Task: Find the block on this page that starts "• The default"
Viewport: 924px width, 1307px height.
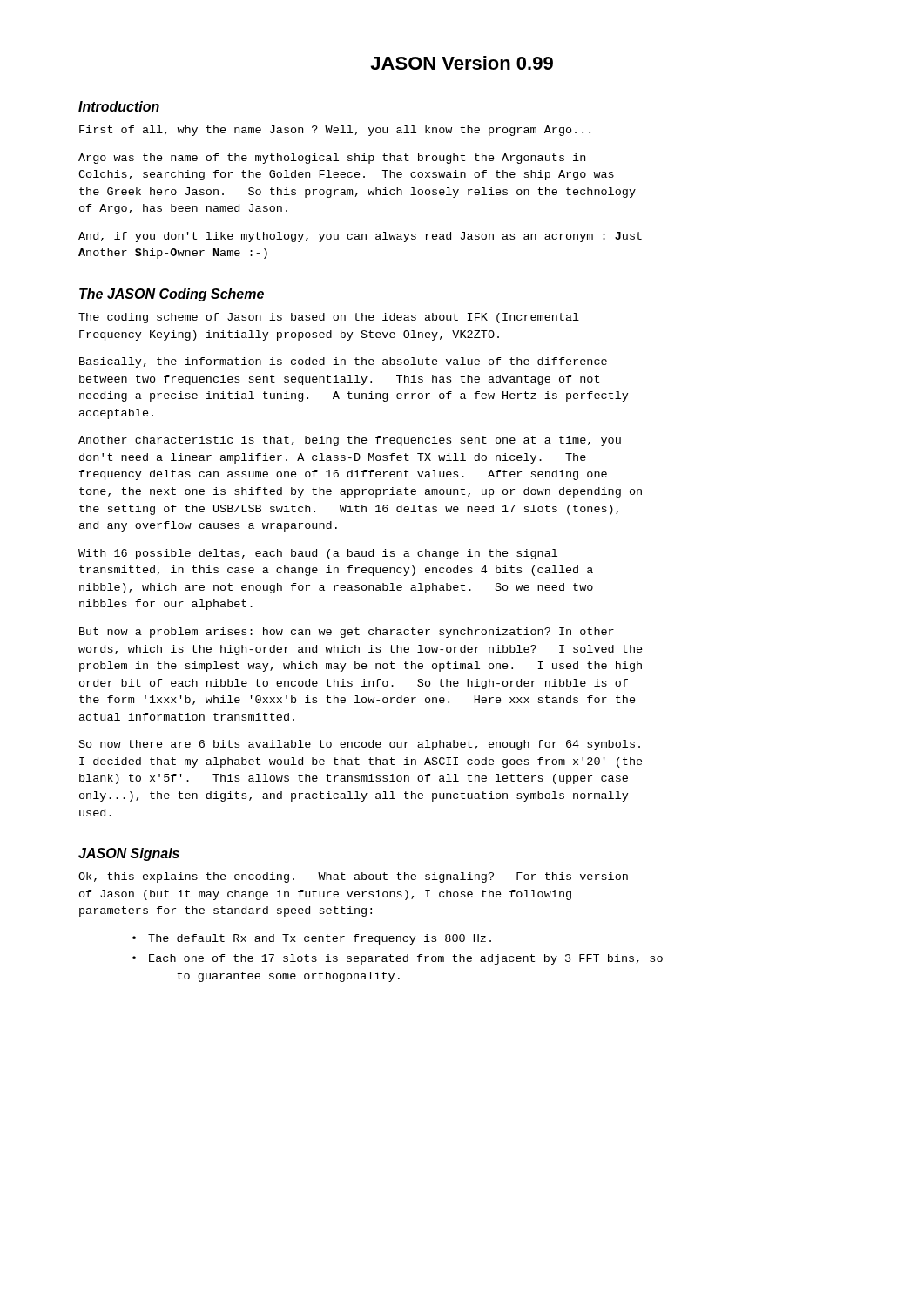Action: point(488,939)
